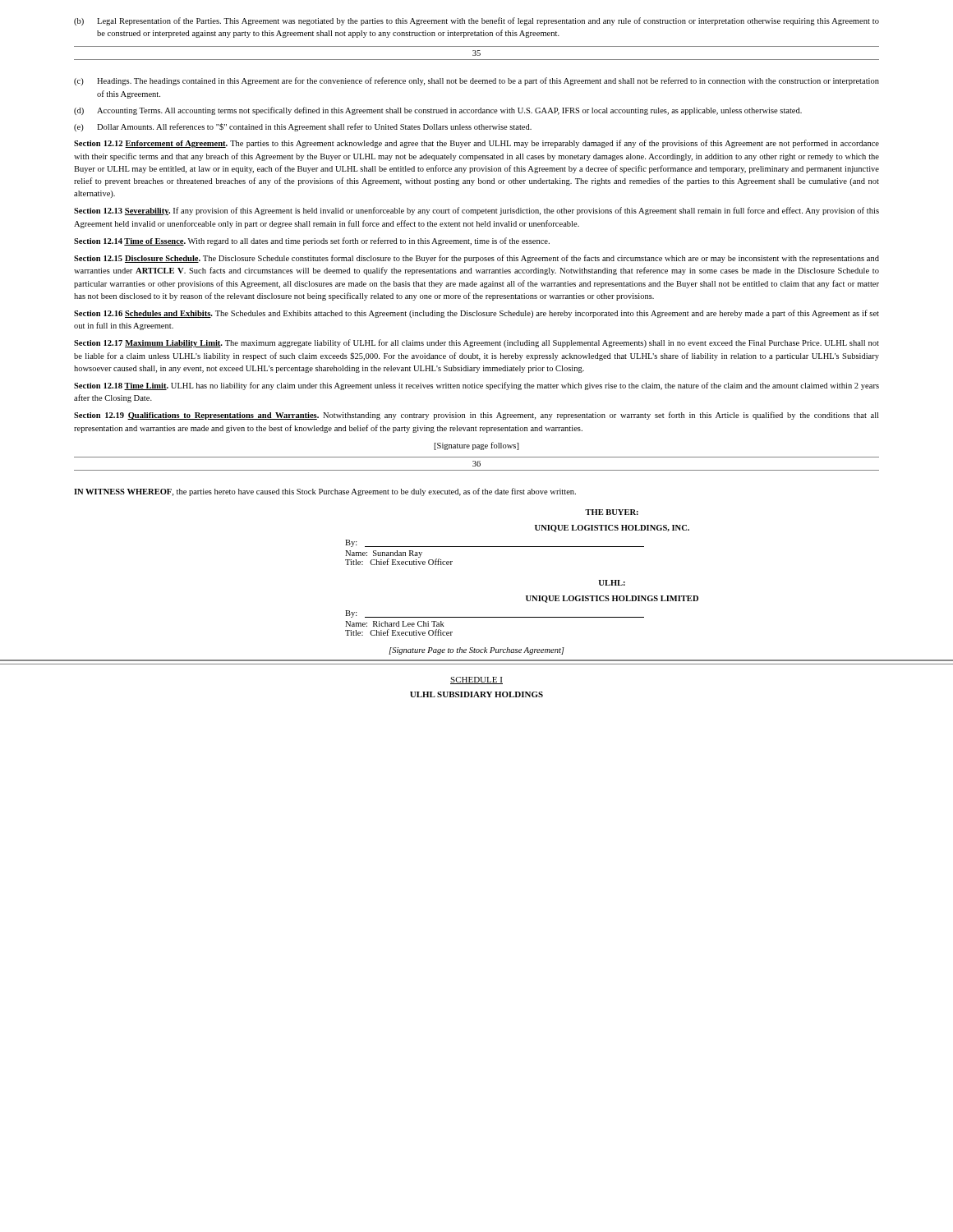
Task: Locate the section header that reads "SCHEDULE I"
Action: point(476,679)
